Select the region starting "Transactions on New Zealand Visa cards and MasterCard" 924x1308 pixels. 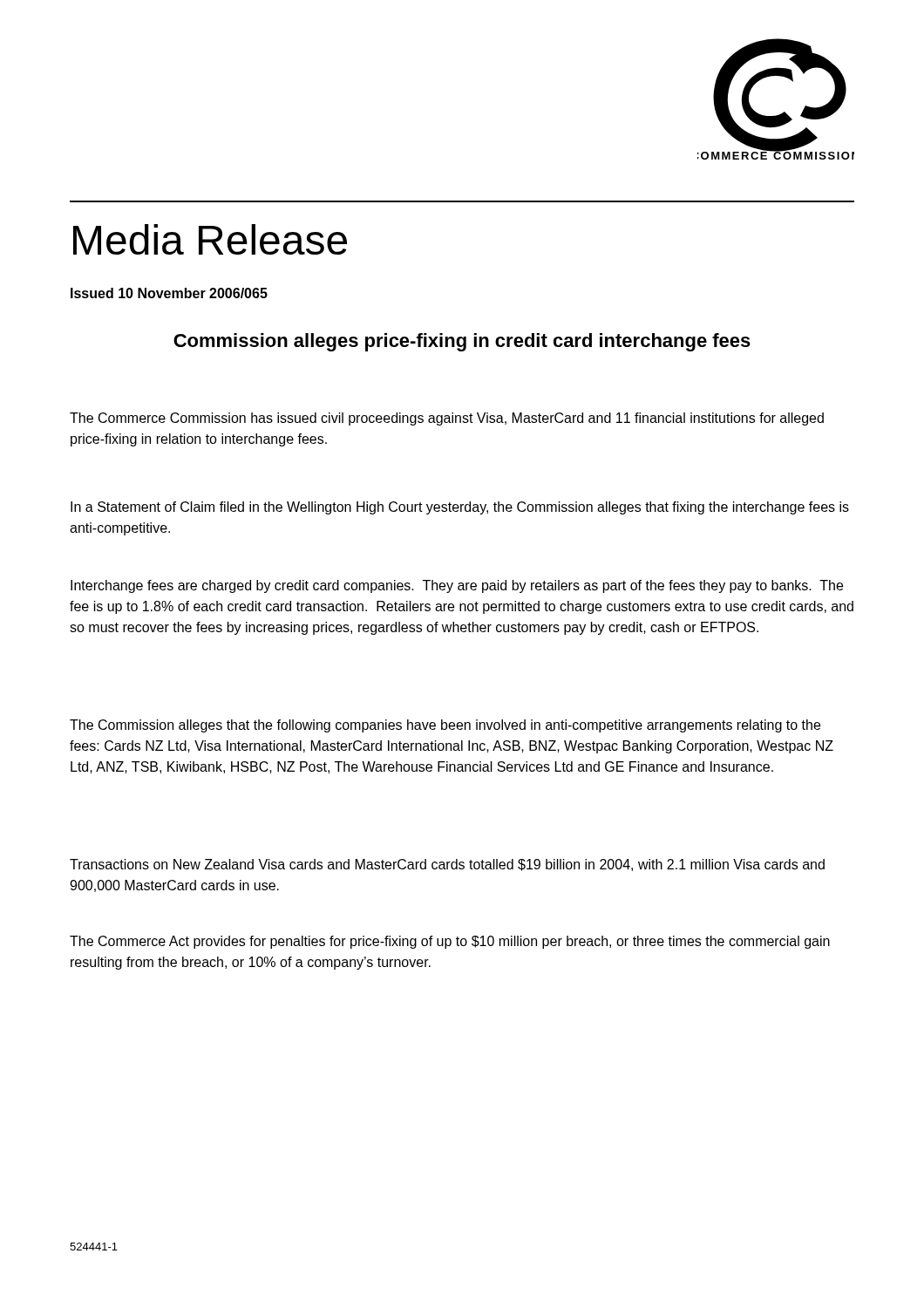pos(462,875)
